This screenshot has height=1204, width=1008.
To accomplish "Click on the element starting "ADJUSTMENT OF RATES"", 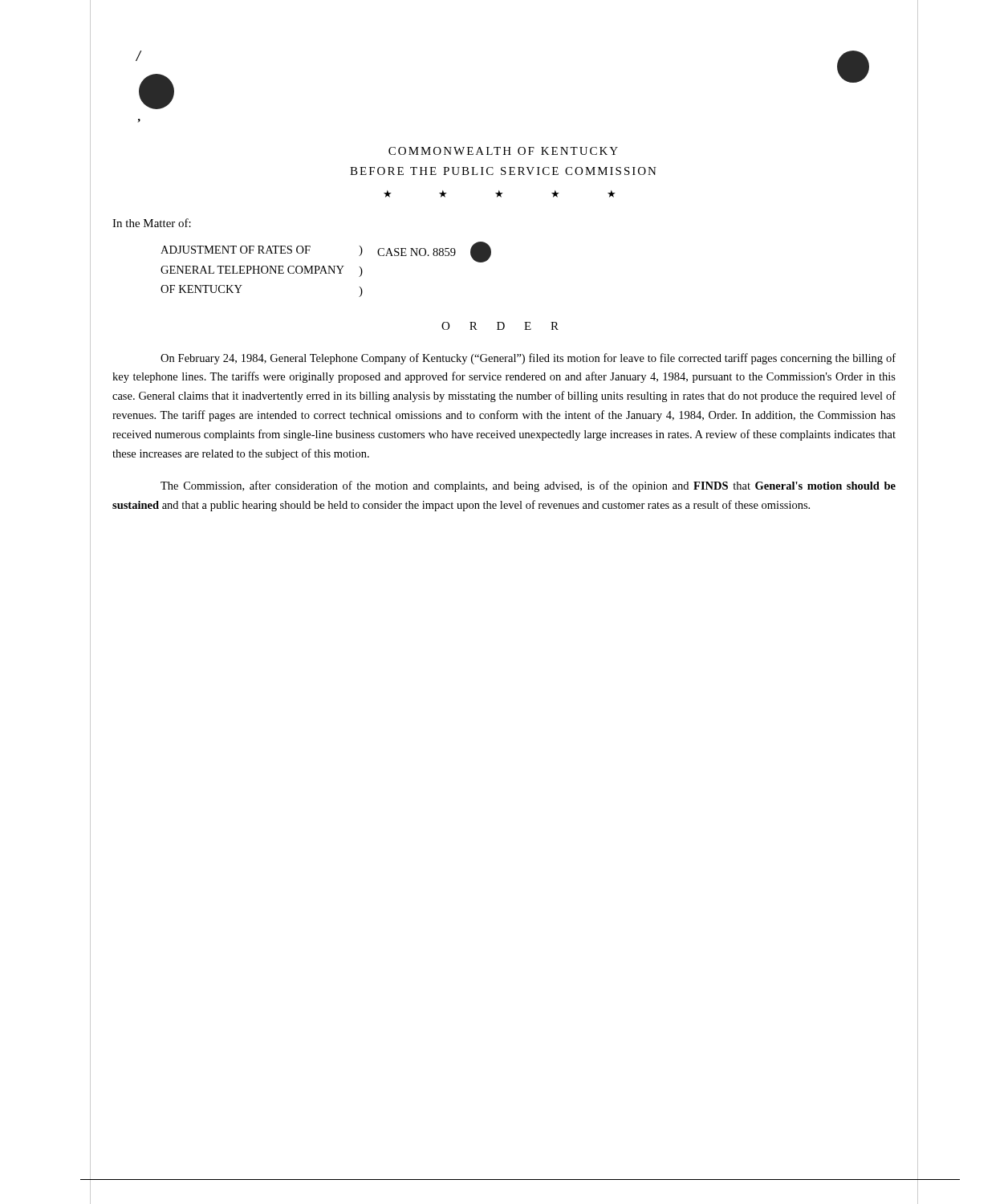I will 327,271.
